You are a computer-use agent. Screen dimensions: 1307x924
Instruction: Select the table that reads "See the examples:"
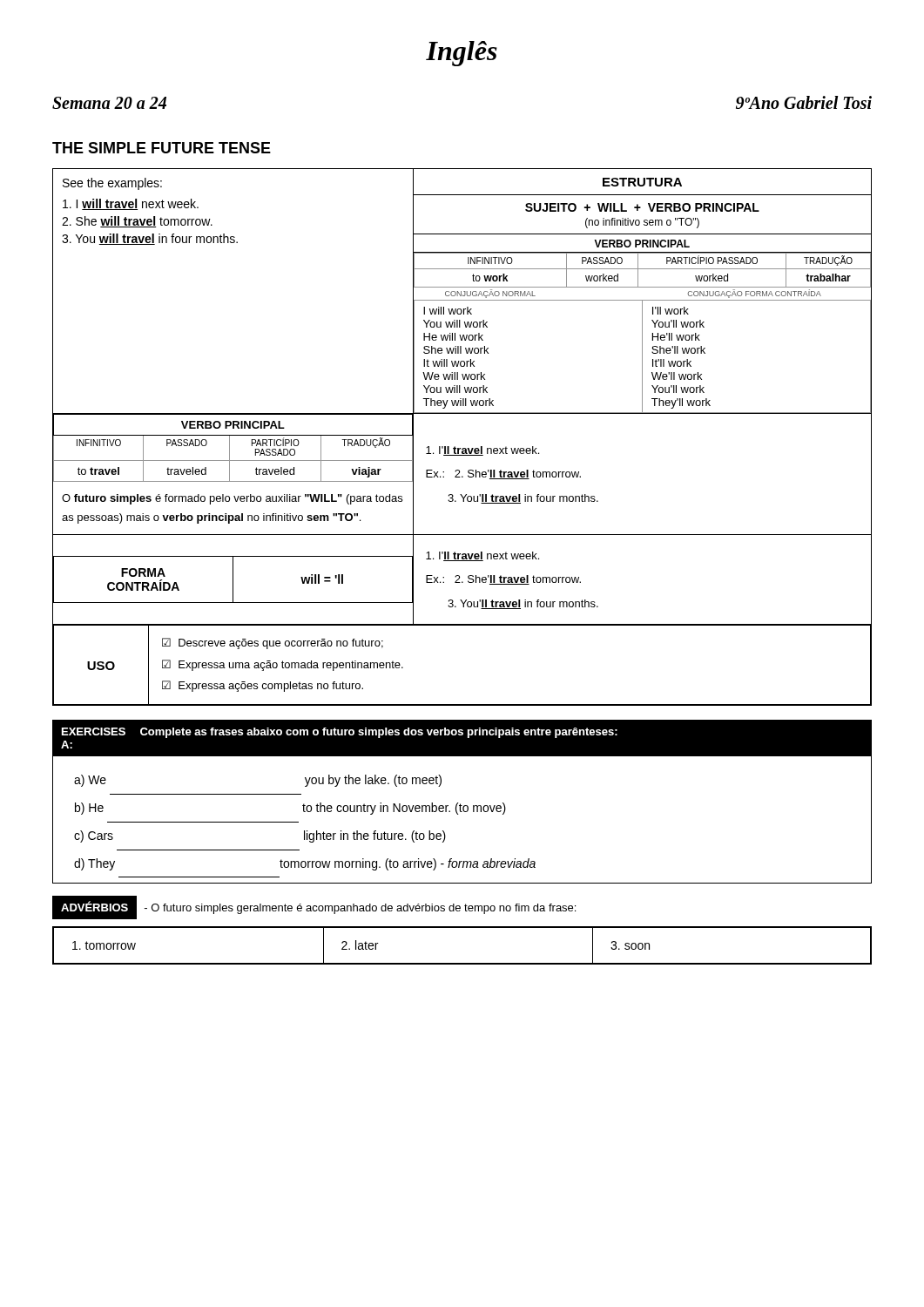pos(462,437)
